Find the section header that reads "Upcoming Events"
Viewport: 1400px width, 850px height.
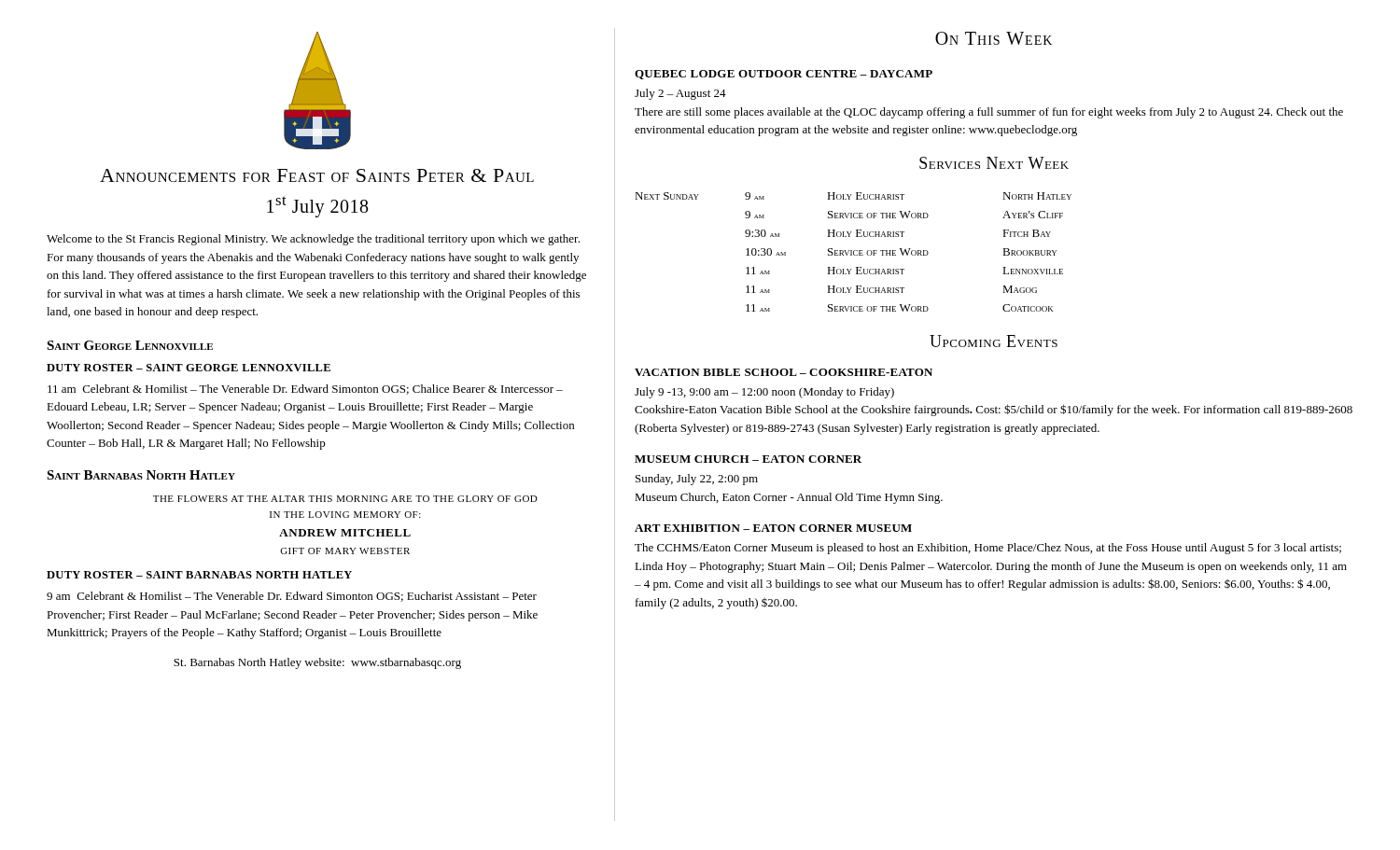(x=994, y=341)
